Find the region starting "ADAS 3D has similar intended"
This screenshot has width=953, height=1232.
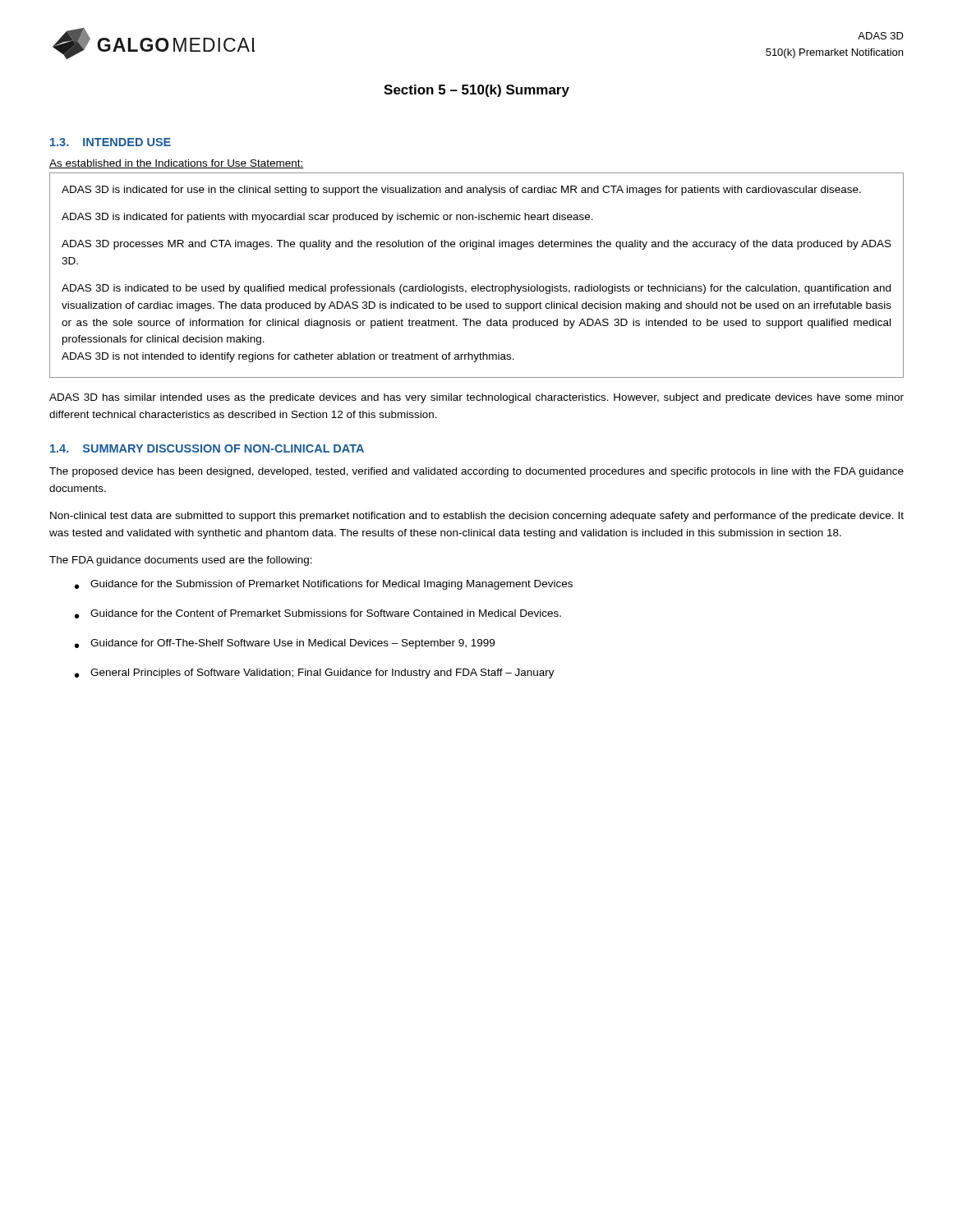click(476, 406)
